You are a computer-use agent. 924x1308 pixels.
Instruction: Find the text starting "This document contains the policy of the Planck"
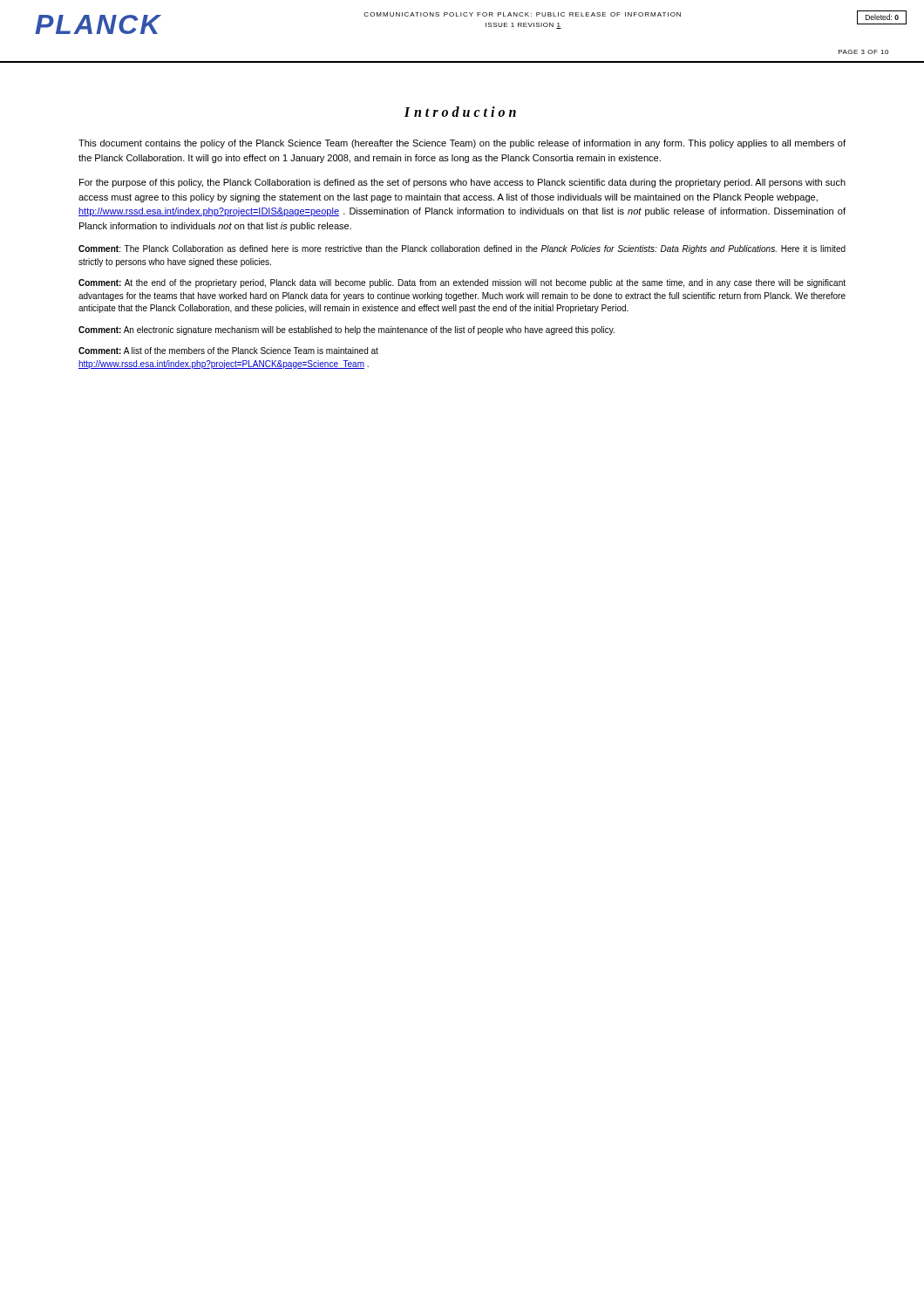click(462, 150)
